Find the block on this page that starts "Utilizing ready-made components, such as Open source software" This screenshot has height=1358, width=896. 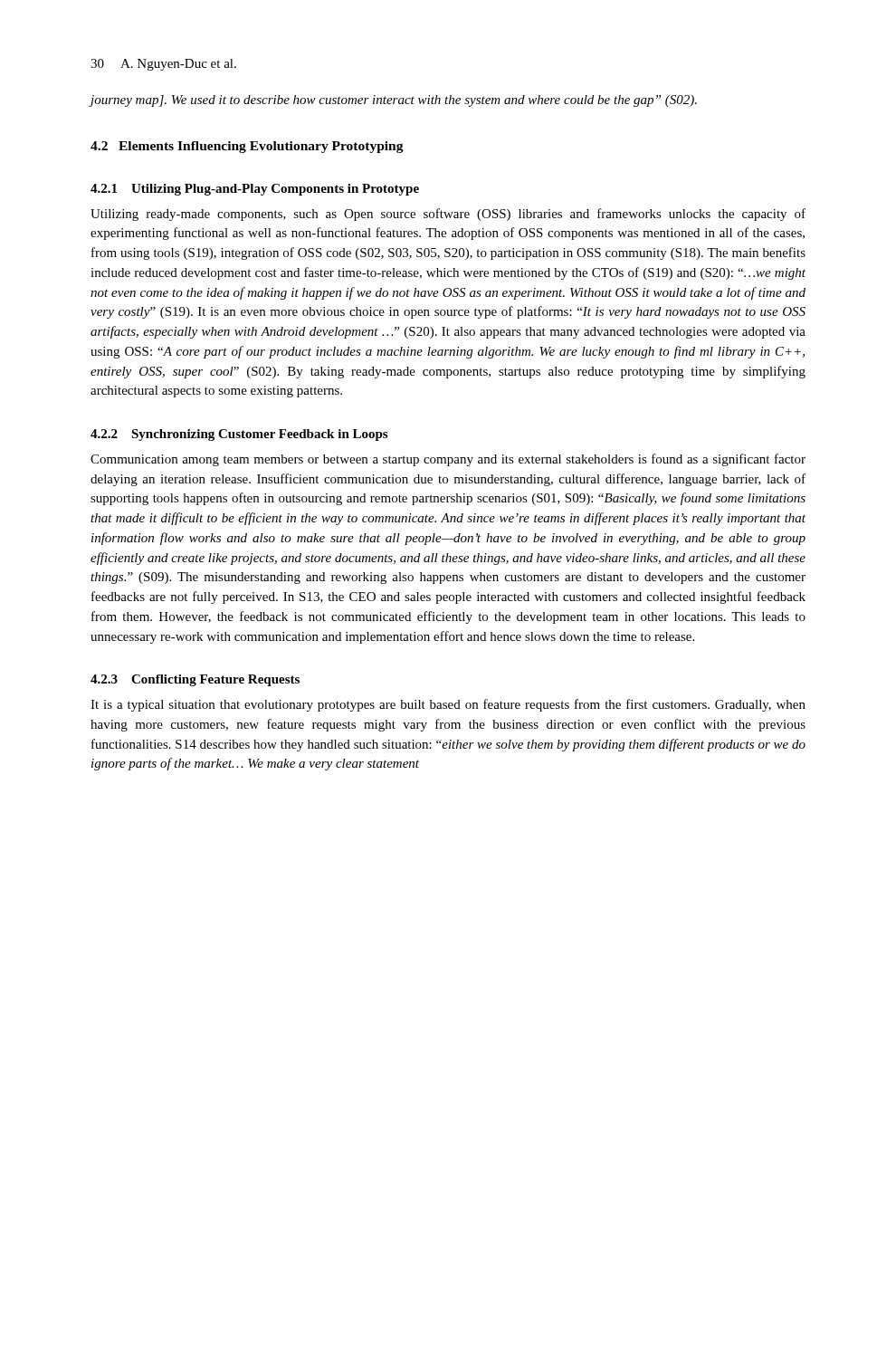click(448, 302)
